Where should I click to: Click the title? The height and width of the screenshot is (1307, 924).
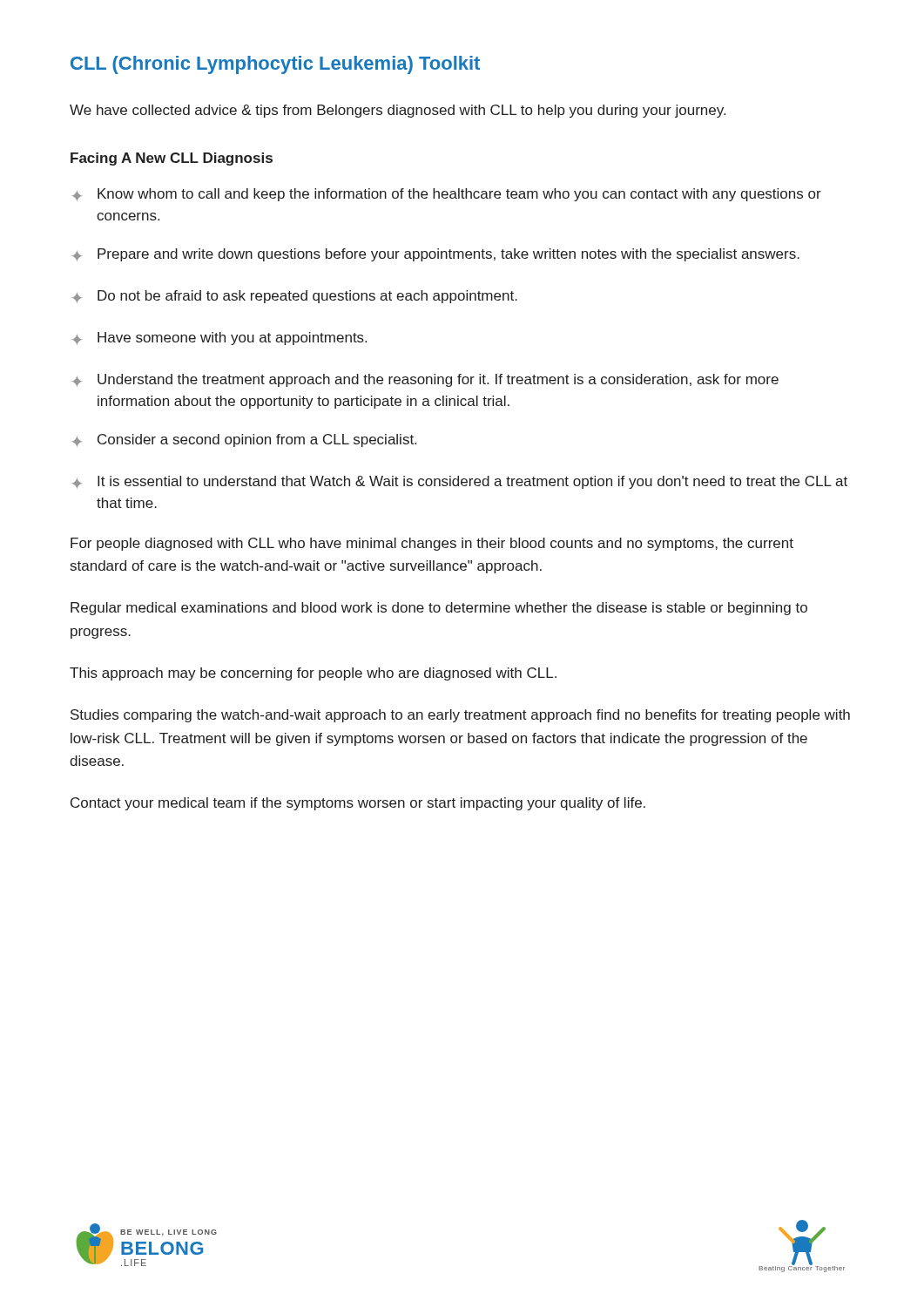tap(275, 63)
